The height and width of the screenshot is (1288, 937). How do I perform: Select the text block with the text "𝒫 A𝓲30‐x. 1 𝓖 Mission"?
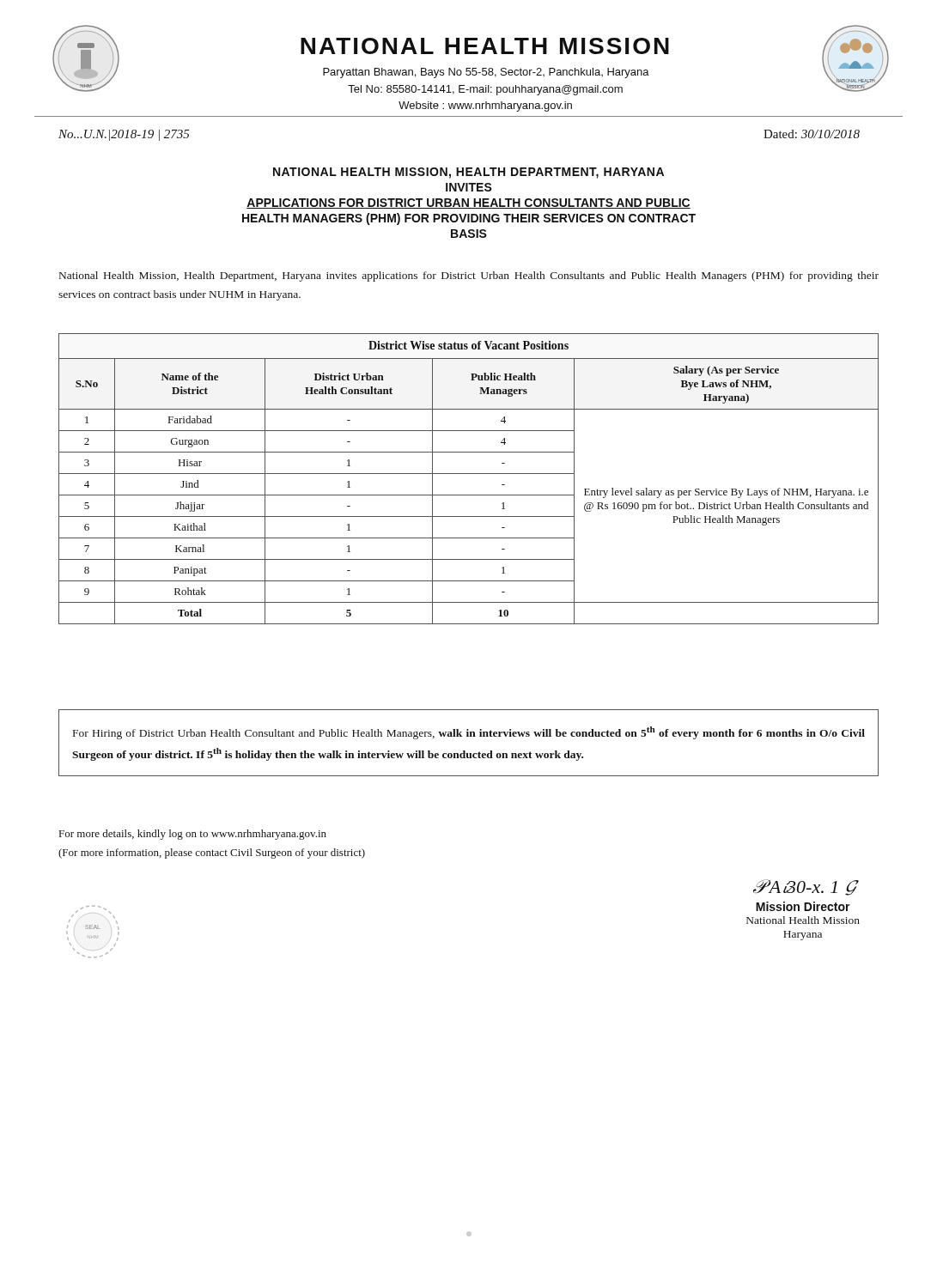[x=803, y=908]
